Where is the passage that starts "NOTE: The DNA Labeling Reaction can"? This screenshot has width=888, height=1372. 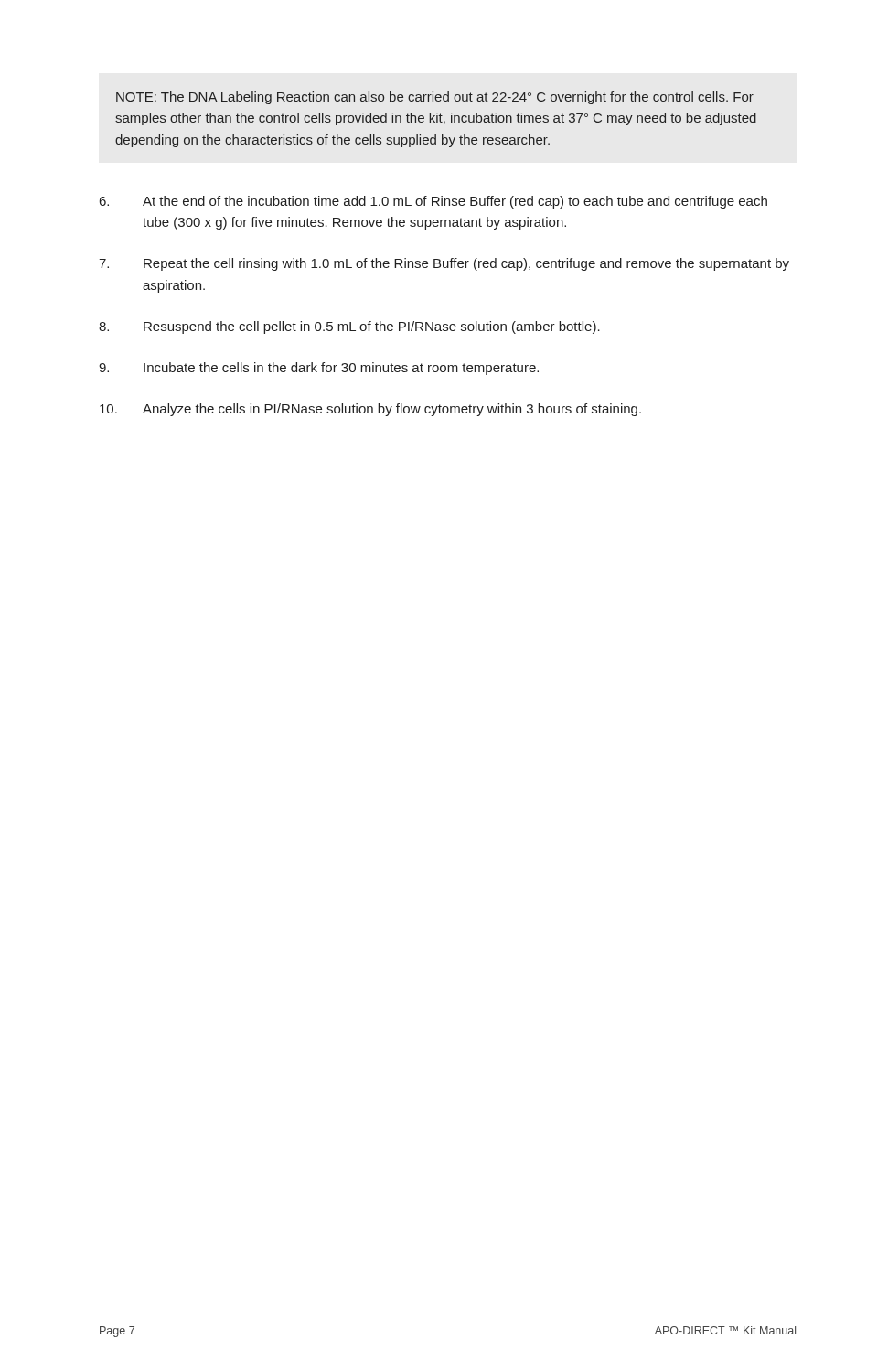[436, 118]
